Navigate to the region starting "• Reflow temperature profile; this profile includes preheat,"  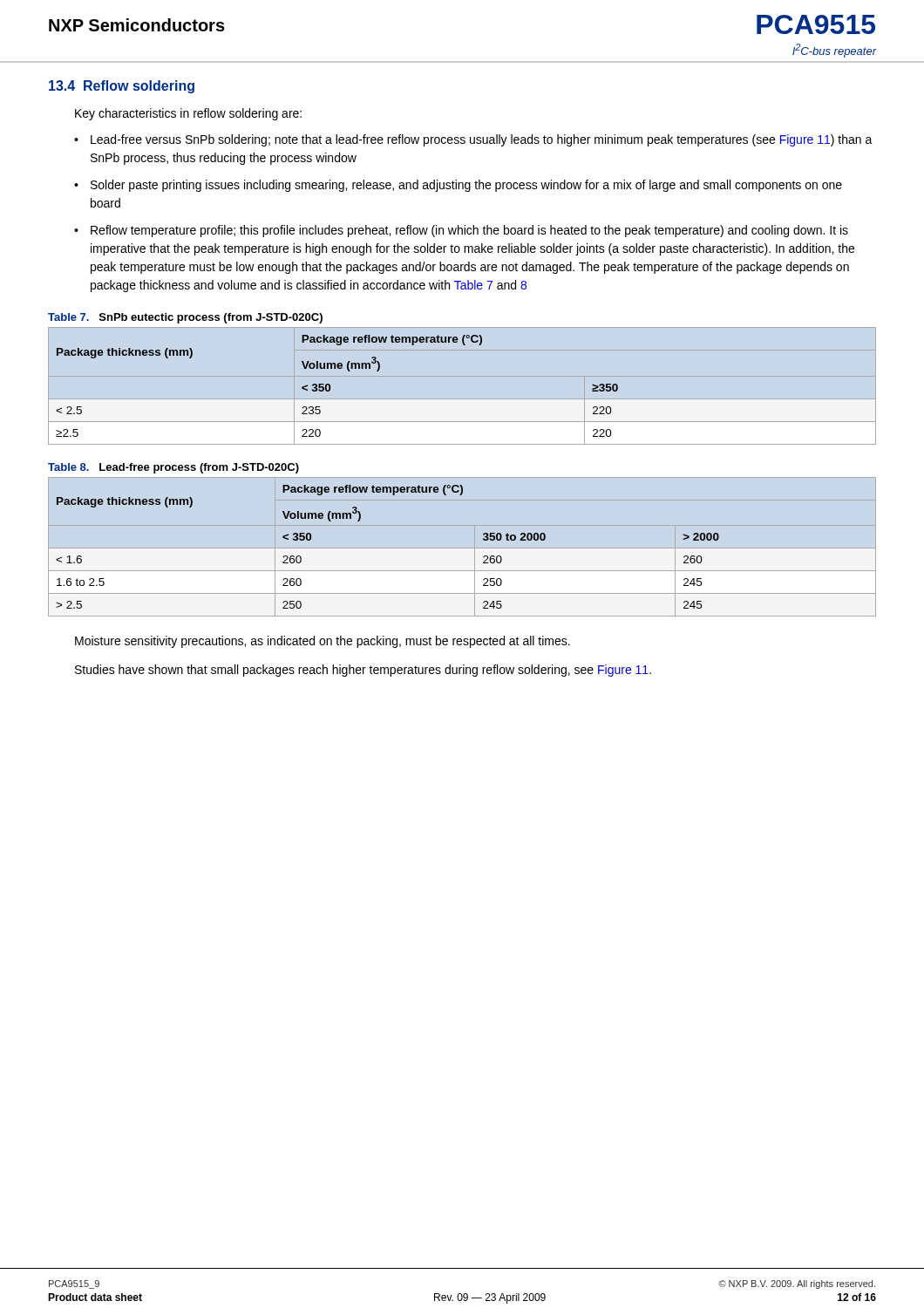475,258
